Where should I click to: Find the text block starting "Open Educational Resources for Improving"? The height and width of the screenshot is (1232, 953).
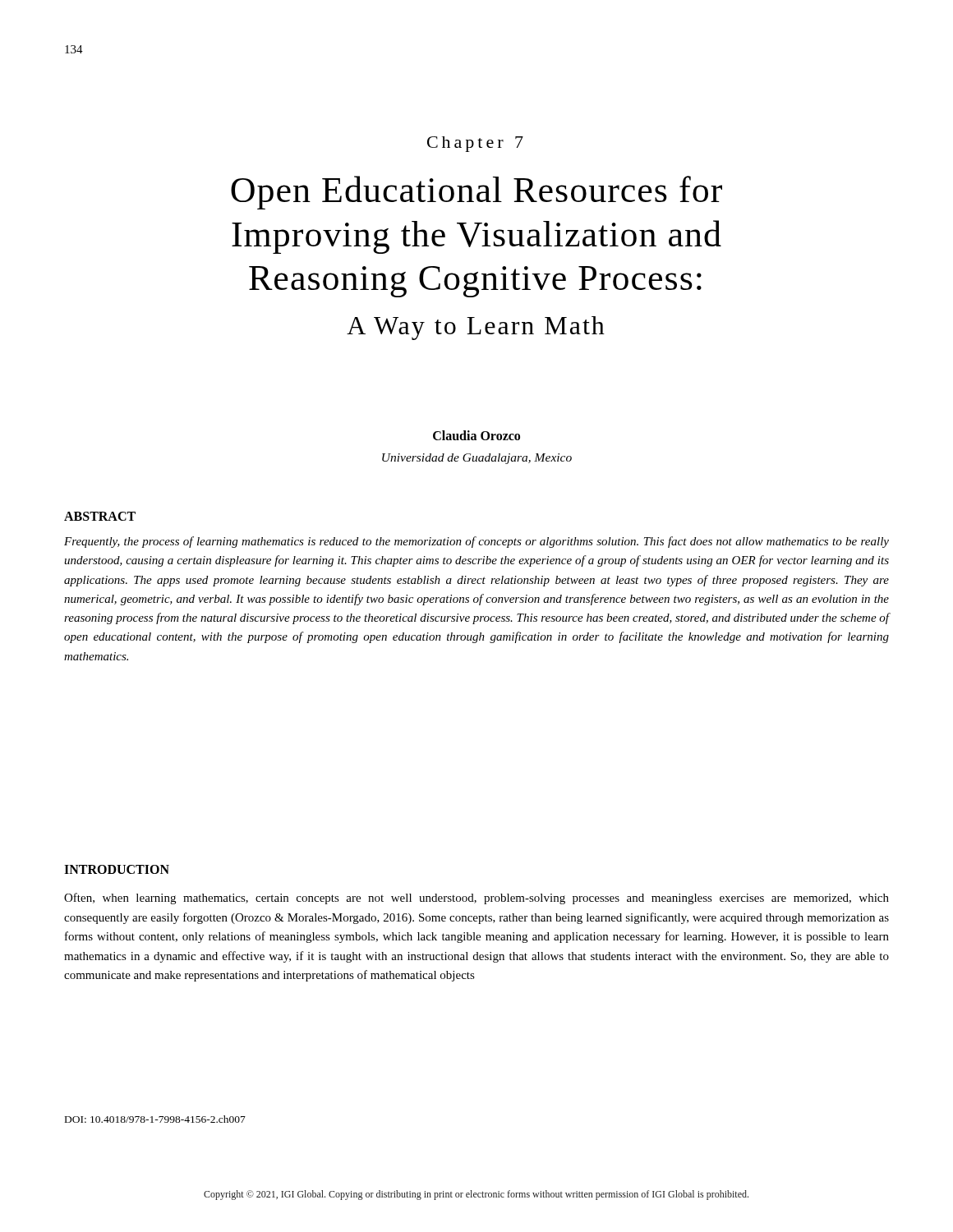[x=476, y=255]
